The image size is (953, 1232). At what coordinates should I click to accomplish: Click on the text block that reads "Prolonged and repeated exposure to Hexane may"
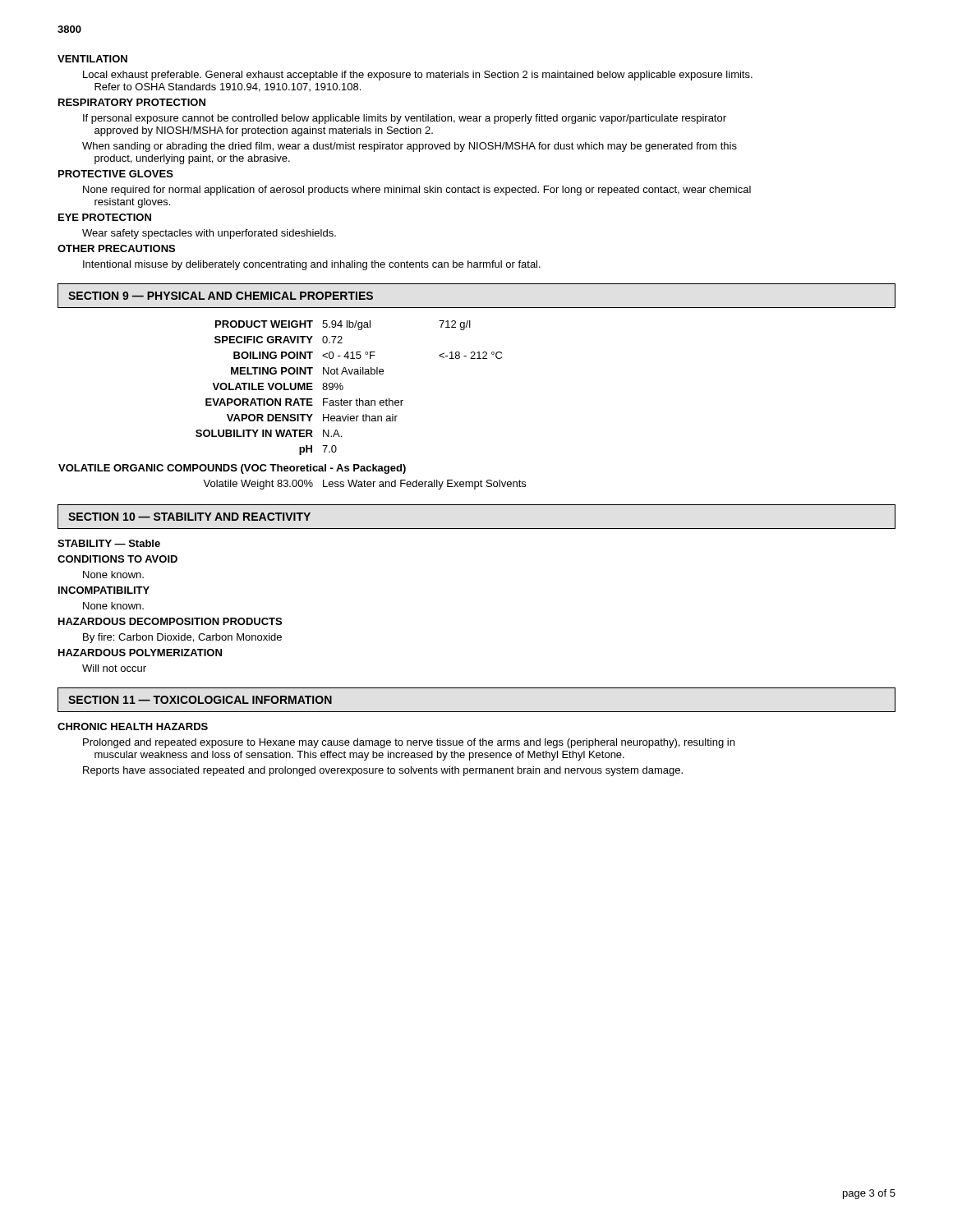point(409,748)
